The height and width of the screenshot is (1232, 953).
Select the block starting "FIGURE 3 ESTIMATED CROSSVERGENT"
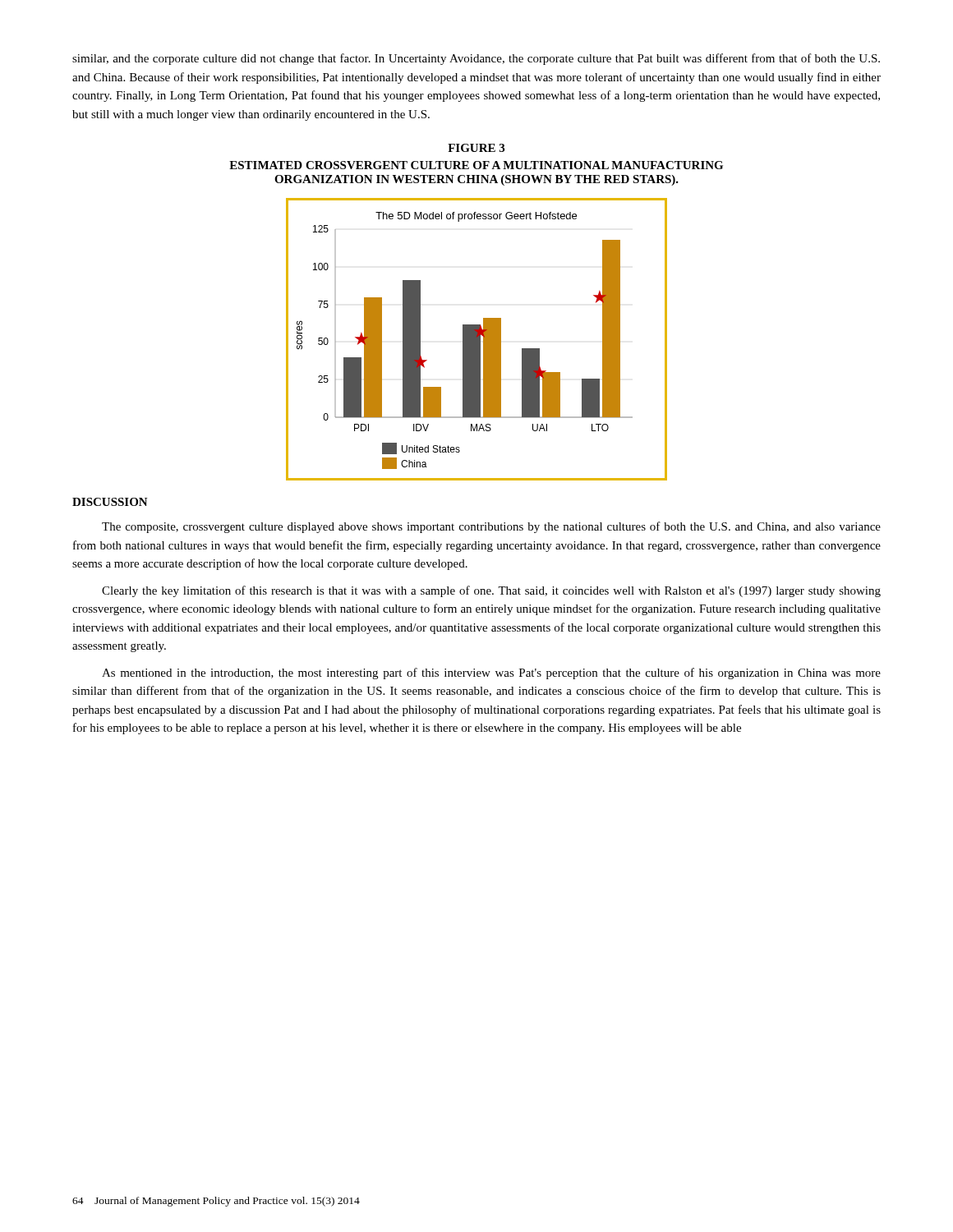click(476, 164)
